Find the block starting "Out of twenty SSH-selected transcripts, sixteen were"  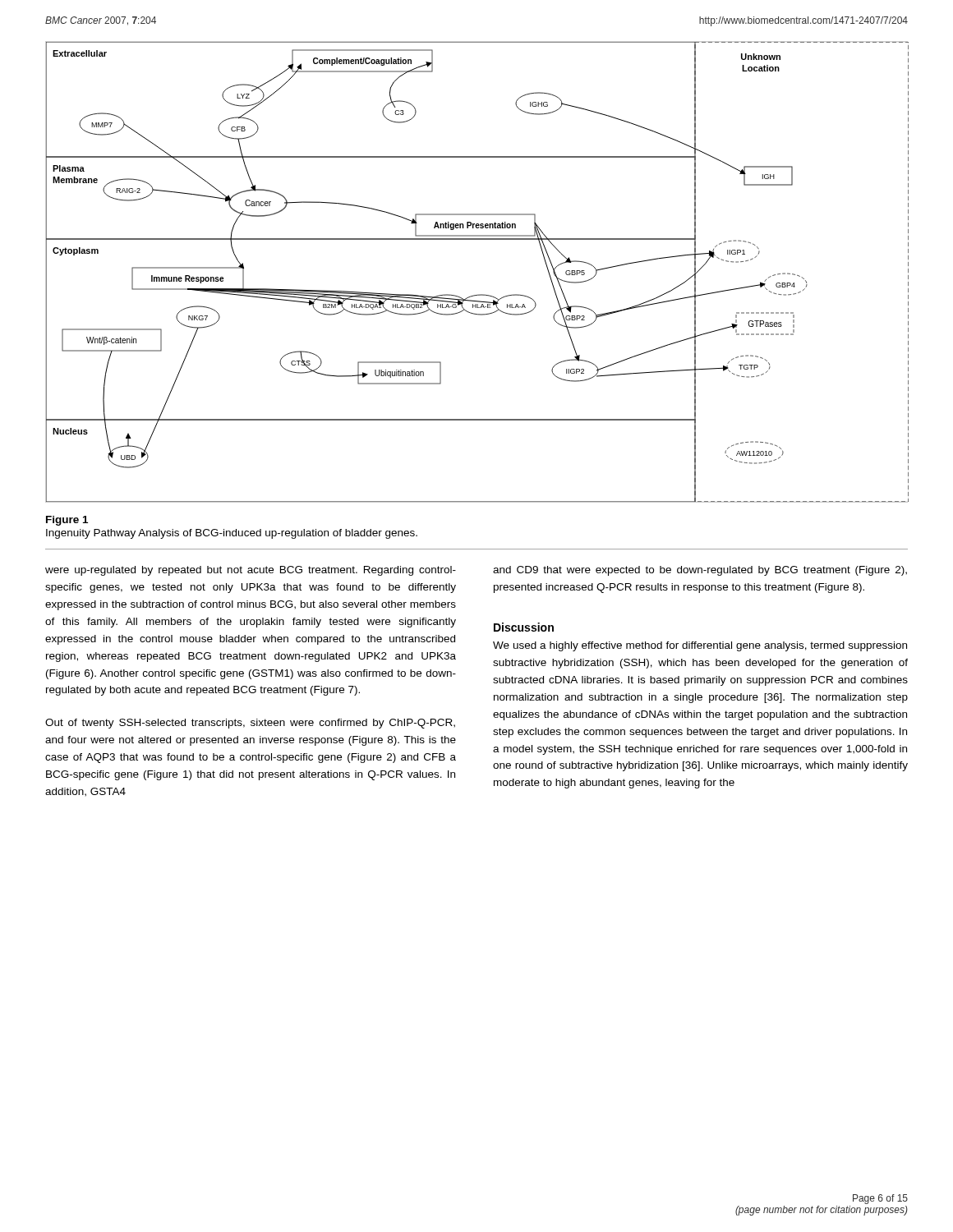pyautogui.click(x=251, y=757)
